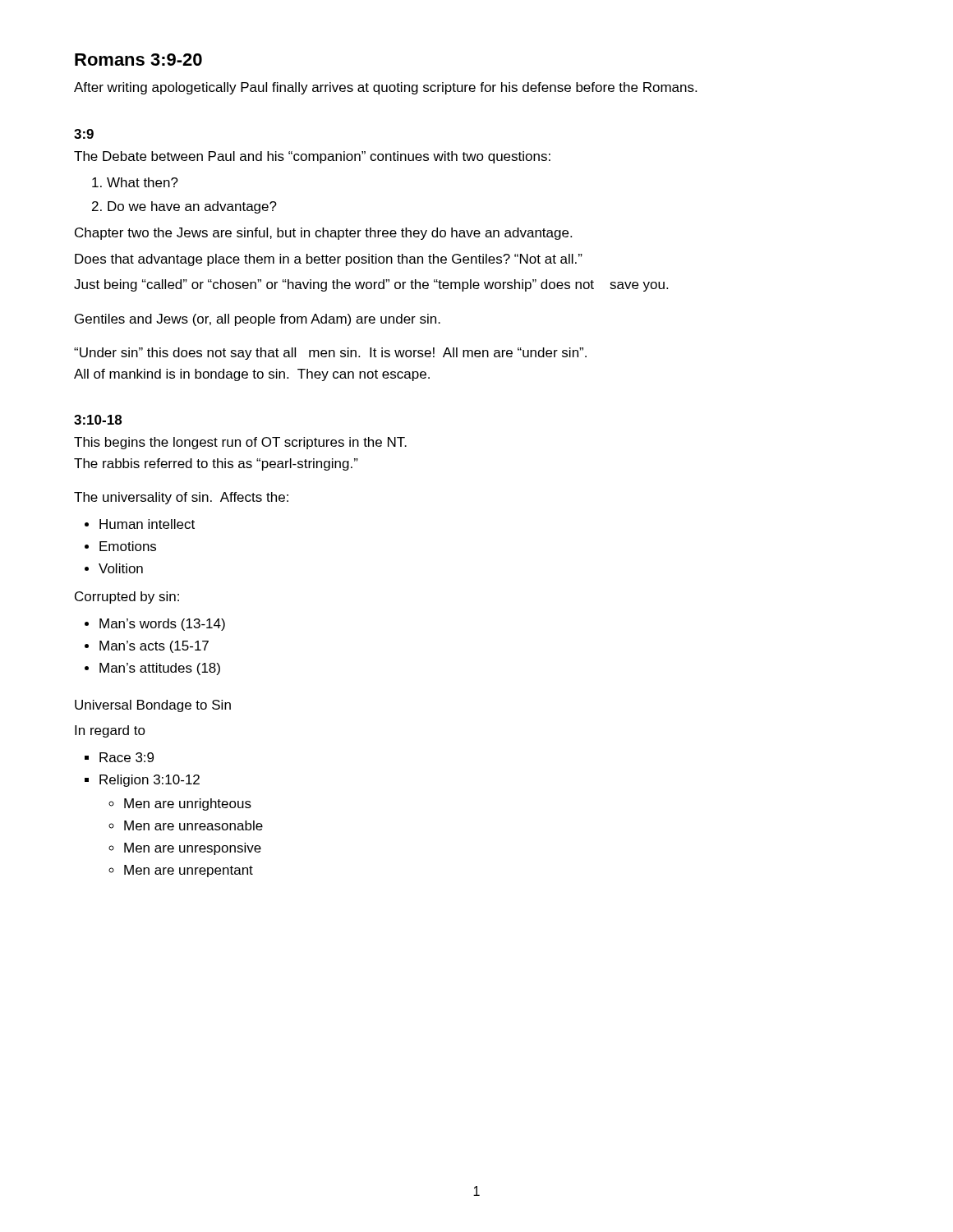This screenshot has height=1232, width=953.
Task: Navigate to the passage starting "Gentiles and Jews (or, all people"
Action: coord(258,319)
